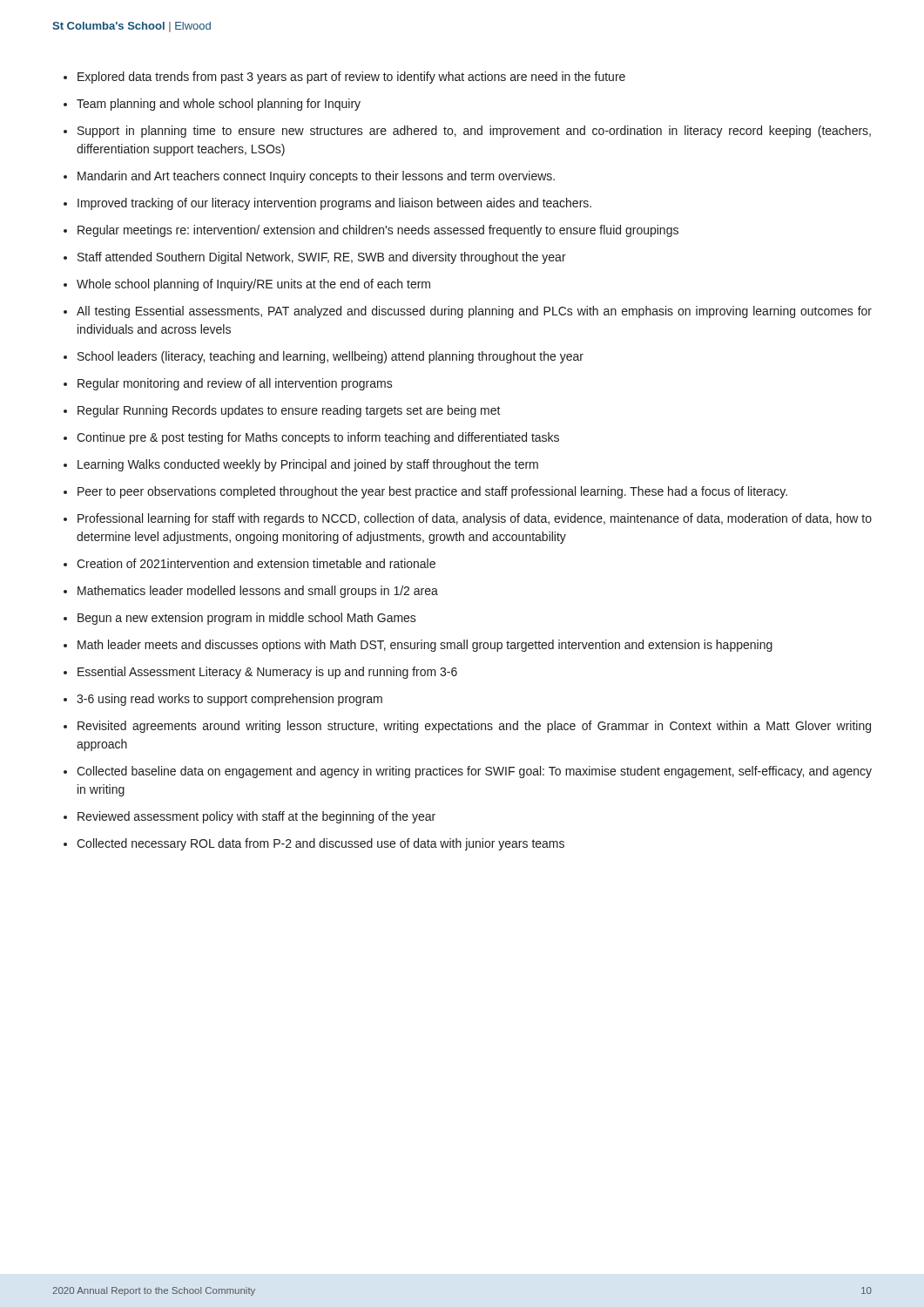Locate the list item with the text "Mathematics leader modelled lessons and small groups in"

coord(257,591)
